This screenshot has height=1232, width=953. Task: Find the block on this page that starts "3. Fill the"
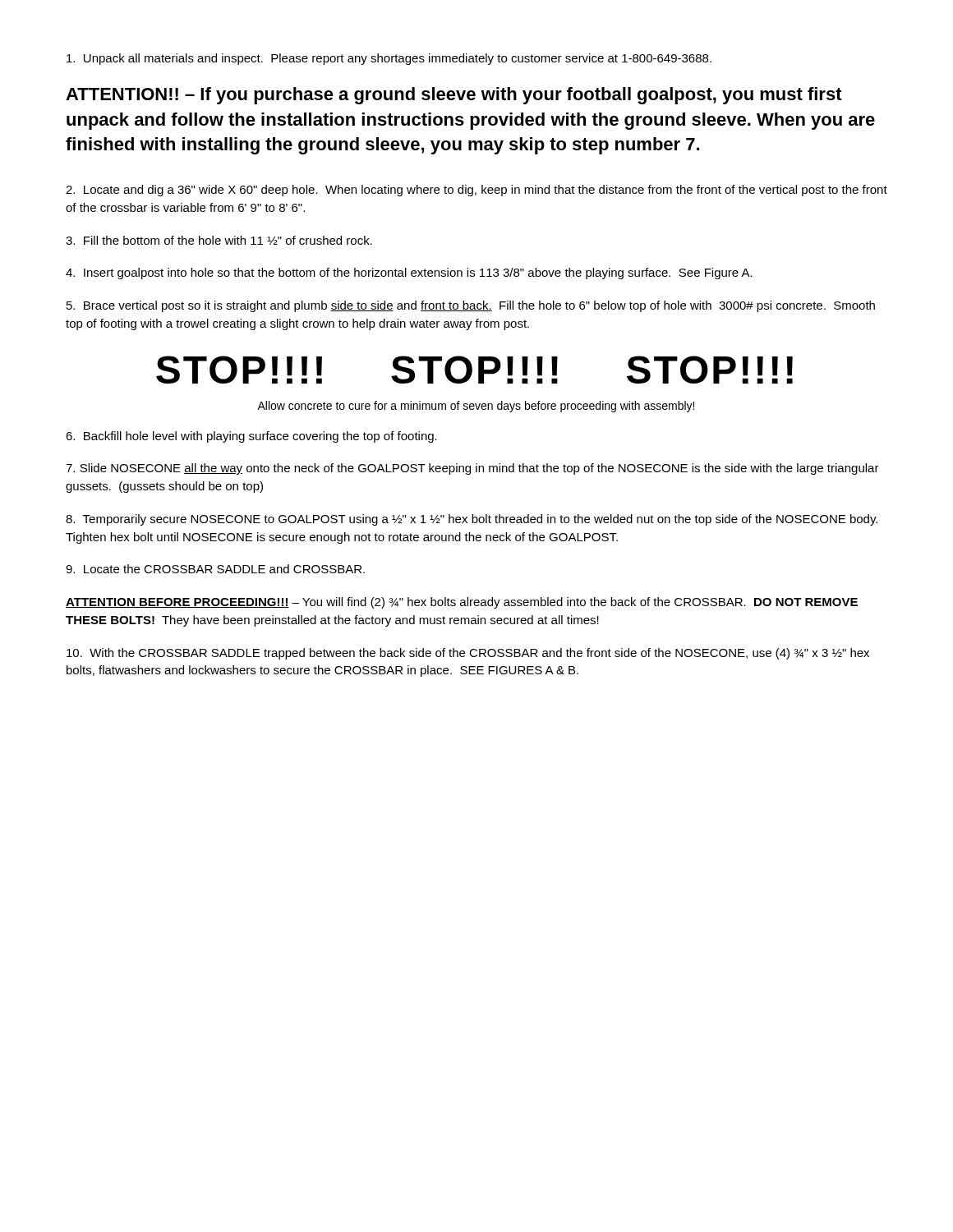[219, 240]
